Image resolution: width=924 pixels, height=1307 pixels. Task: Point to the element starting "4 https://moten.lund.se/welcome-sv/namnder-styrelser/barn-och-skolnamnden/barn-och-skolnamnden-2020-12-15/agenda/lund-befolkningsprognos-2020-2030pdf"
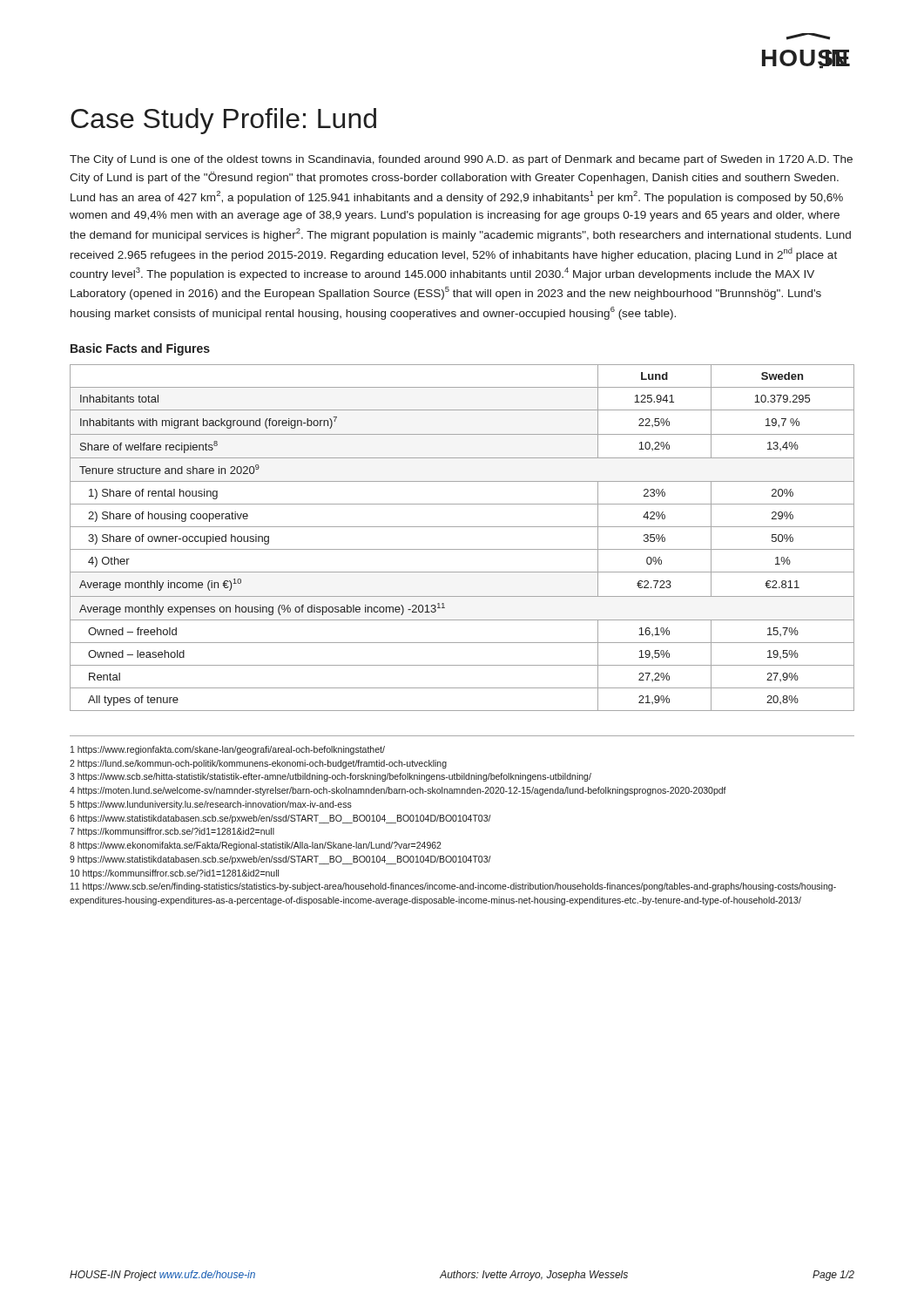398,790
